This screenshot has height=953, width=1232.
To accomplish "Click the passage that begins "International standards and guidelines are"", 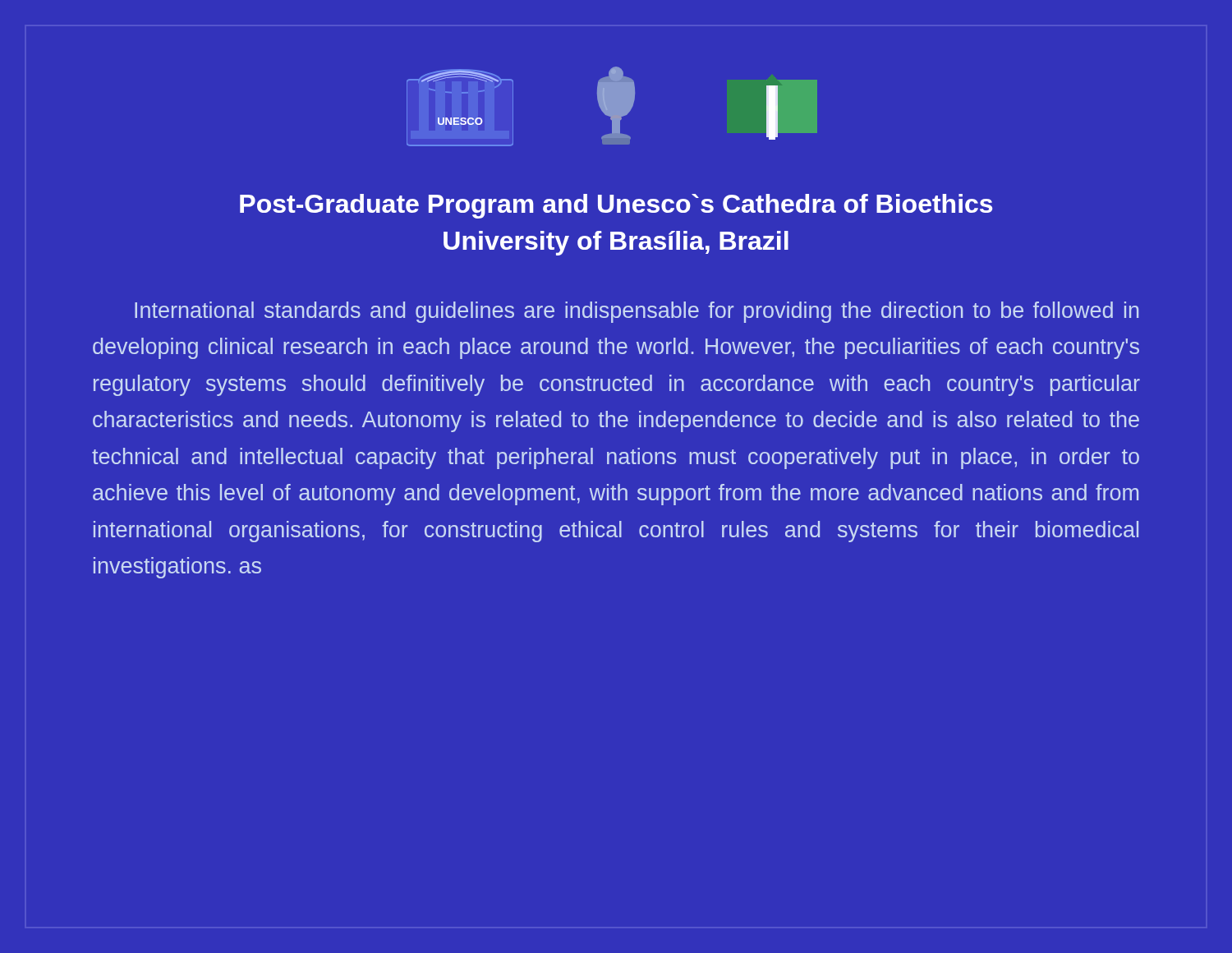I will pos(616,438).
